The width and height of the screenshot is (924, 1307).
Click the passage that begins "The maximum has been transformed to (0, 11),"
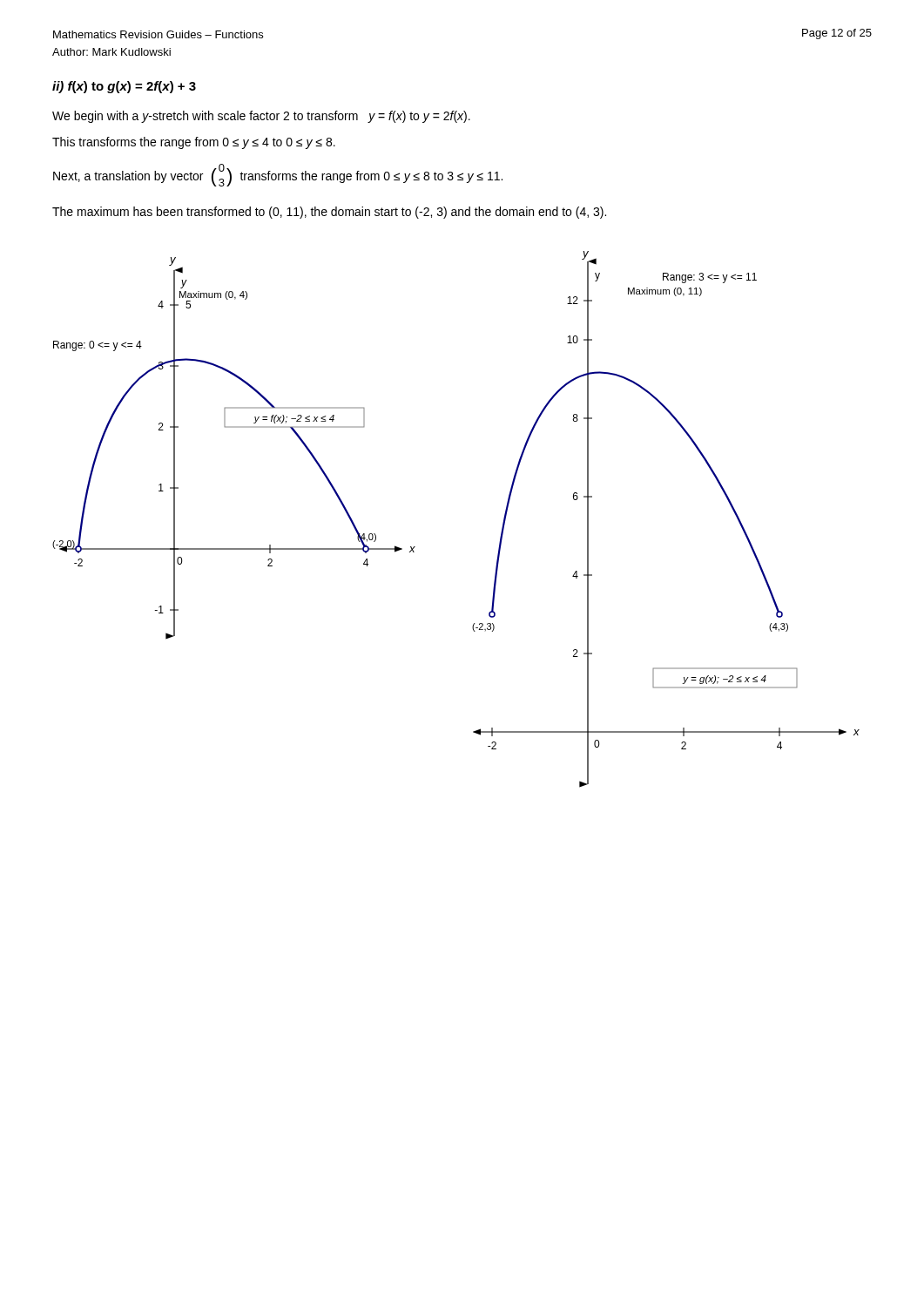pos(330,212)
